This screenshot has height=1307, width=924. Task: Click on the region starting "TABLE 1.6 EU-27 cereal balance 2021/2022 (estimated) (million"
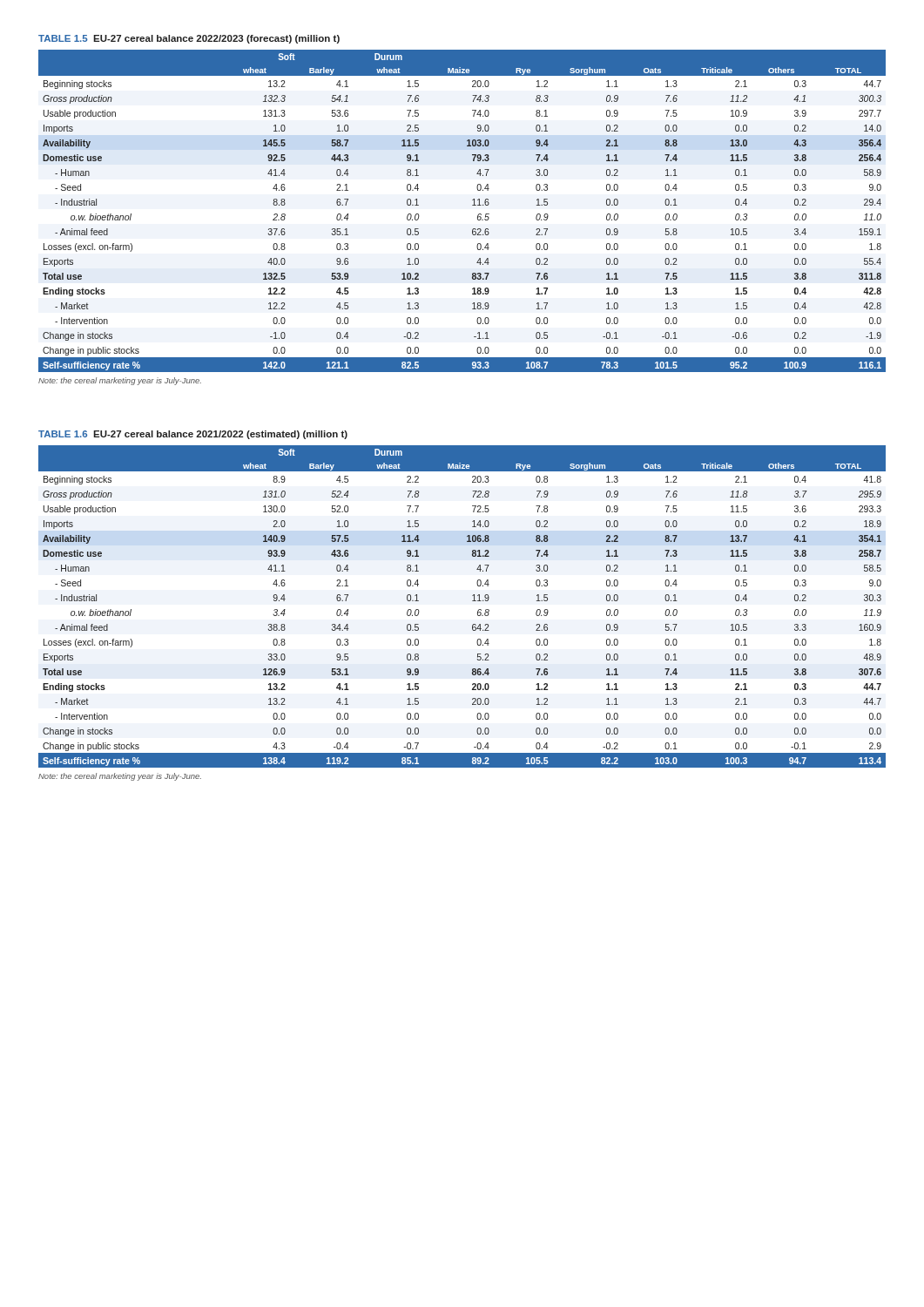(193, 434)
